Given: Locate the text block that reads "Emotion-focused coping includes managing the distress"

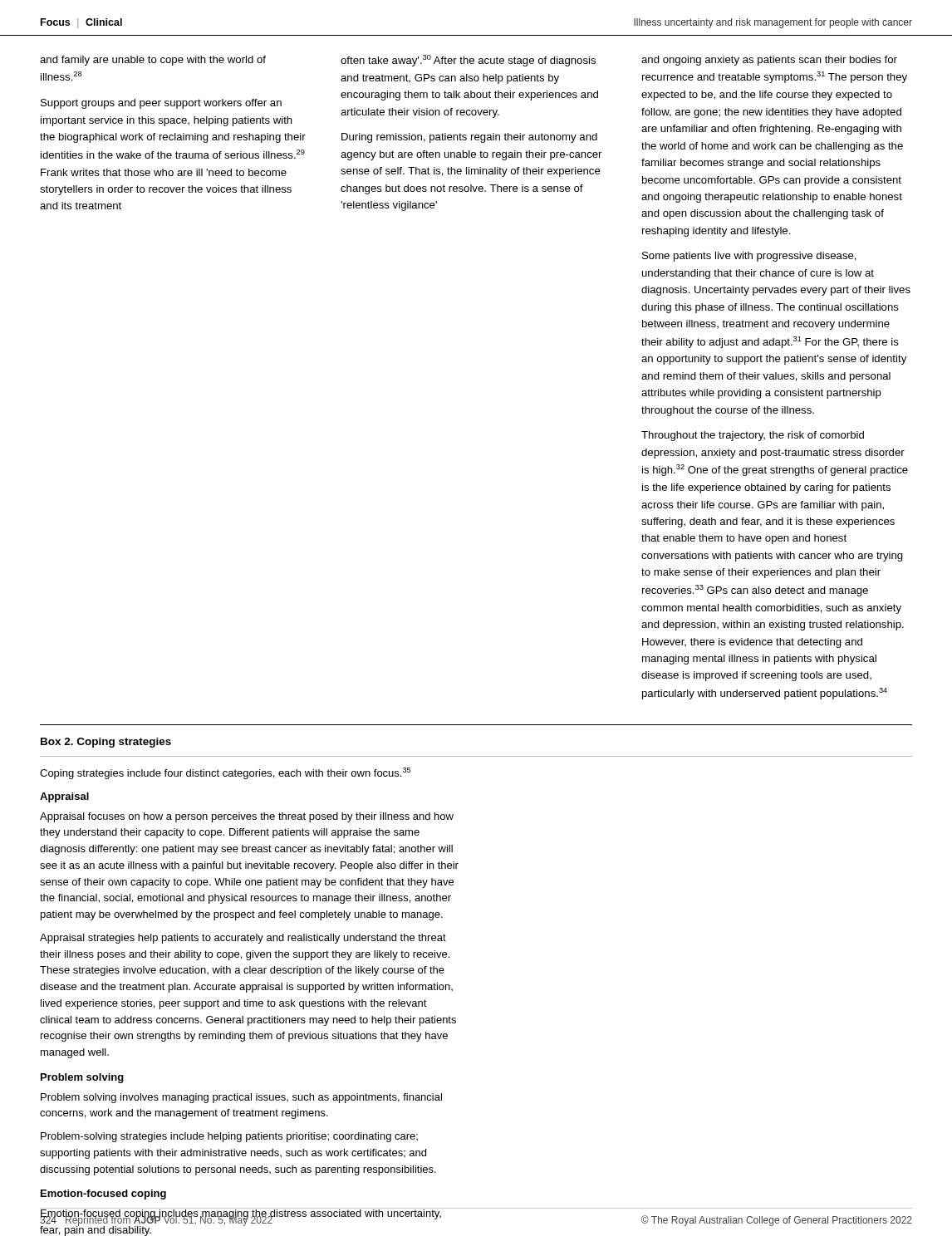Looking at the screenshot, I should coord(250,1226).
